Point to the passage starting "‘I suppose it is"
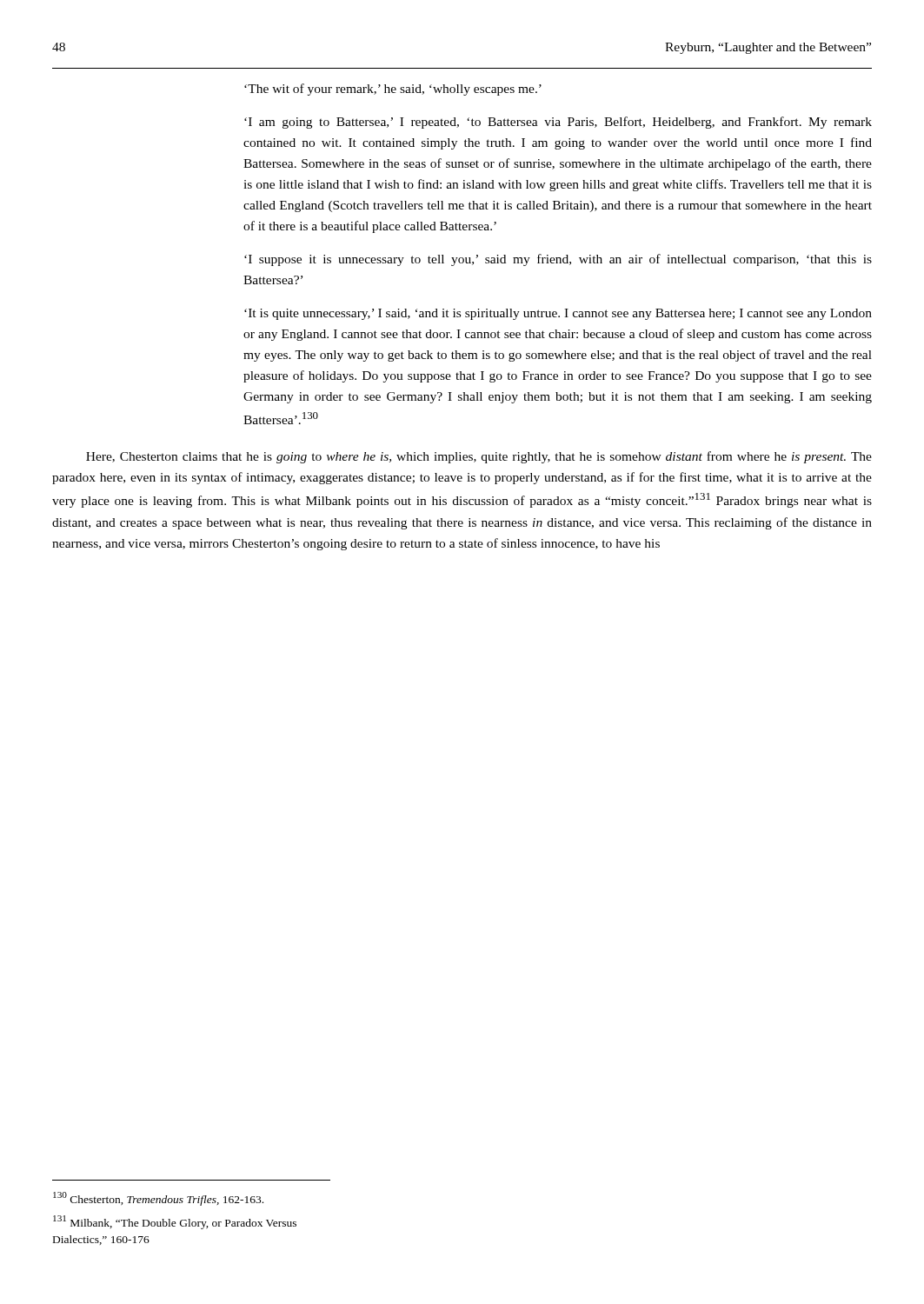Image resolution: width=924 pixels, height=1304 pixels. coord(558,270)
